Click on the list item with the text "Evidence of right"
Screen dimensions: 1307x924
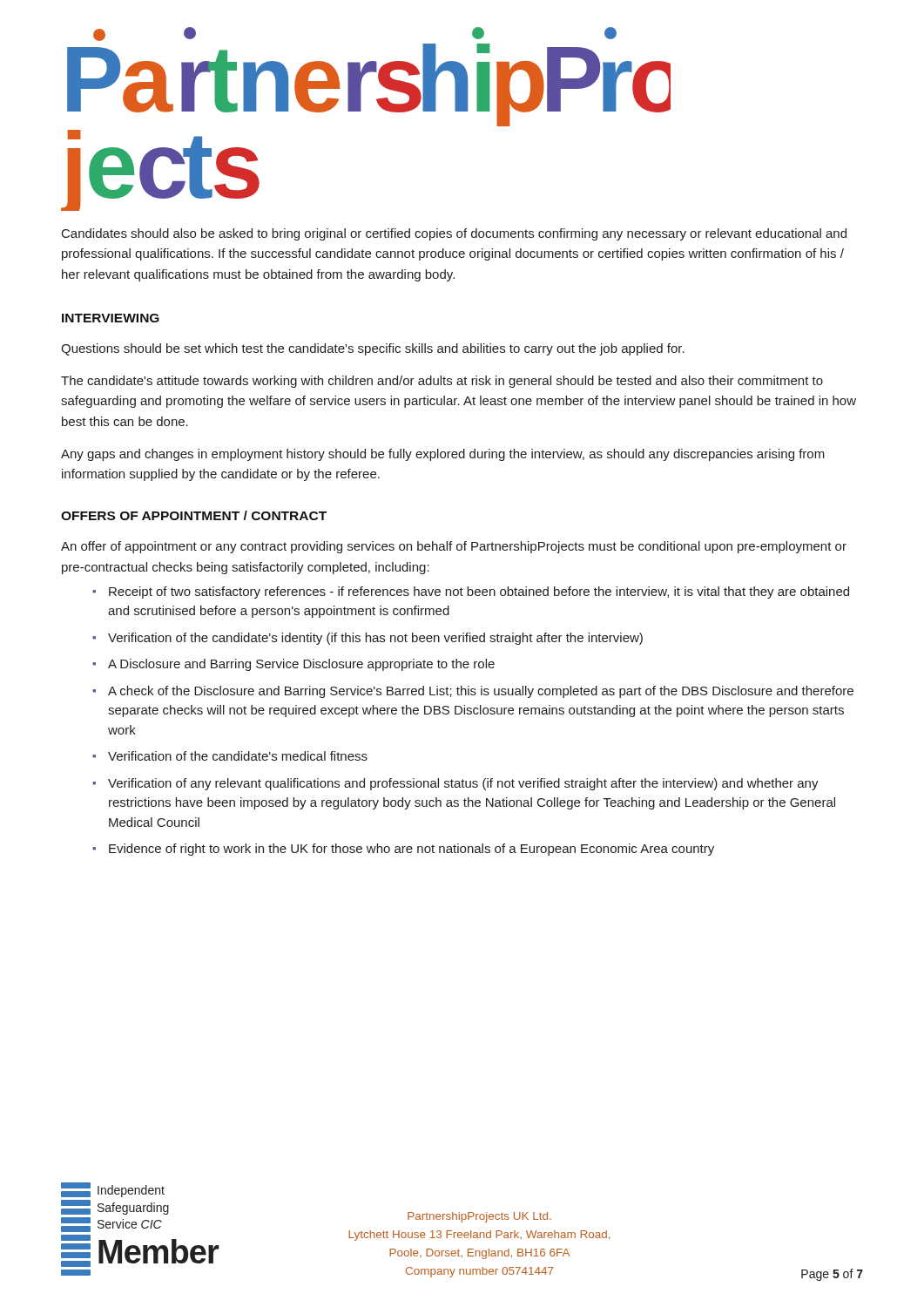coord(411,848)
